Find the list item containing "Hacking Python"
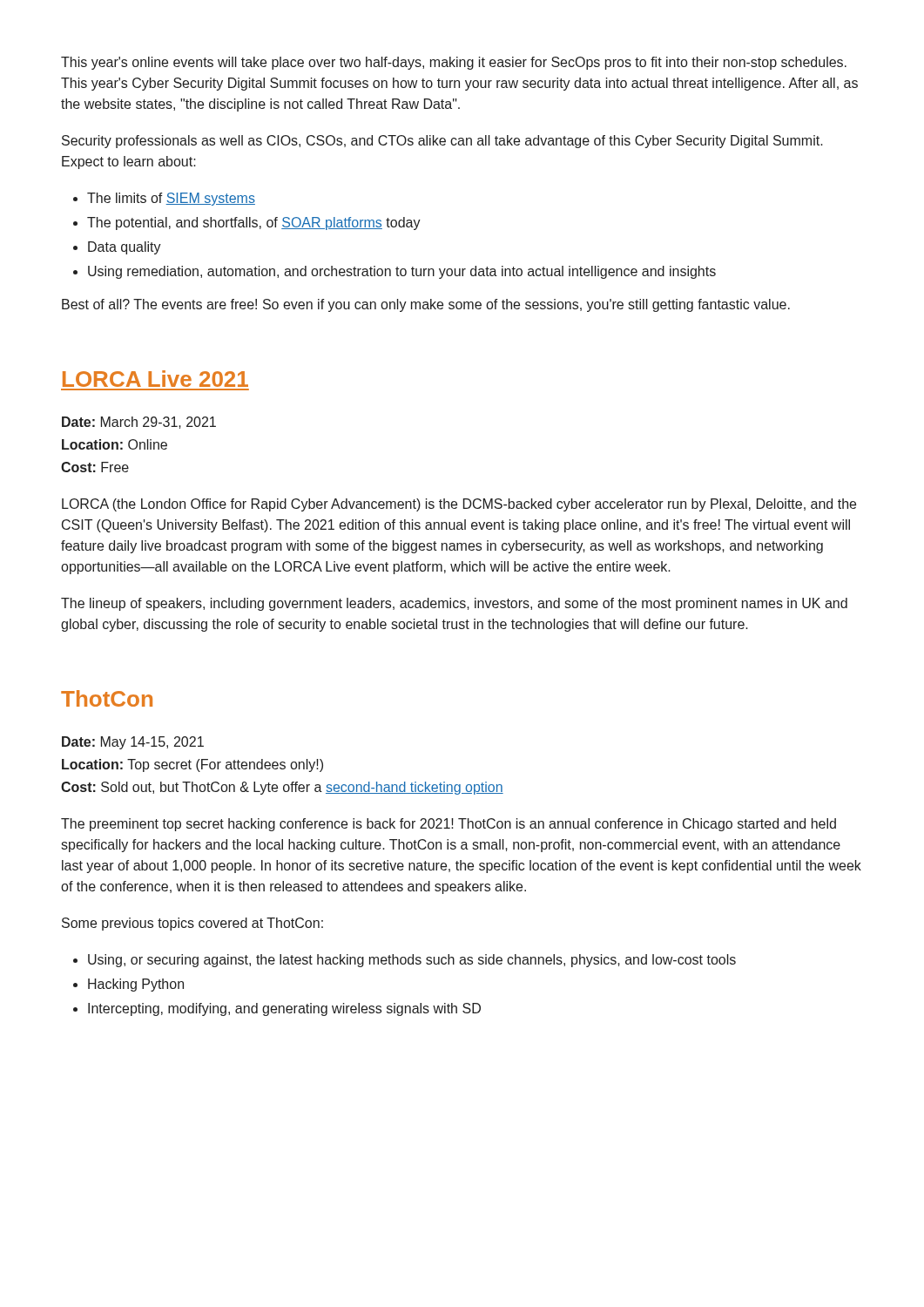This screenshot has width=924, height=1307. [136, 984]
